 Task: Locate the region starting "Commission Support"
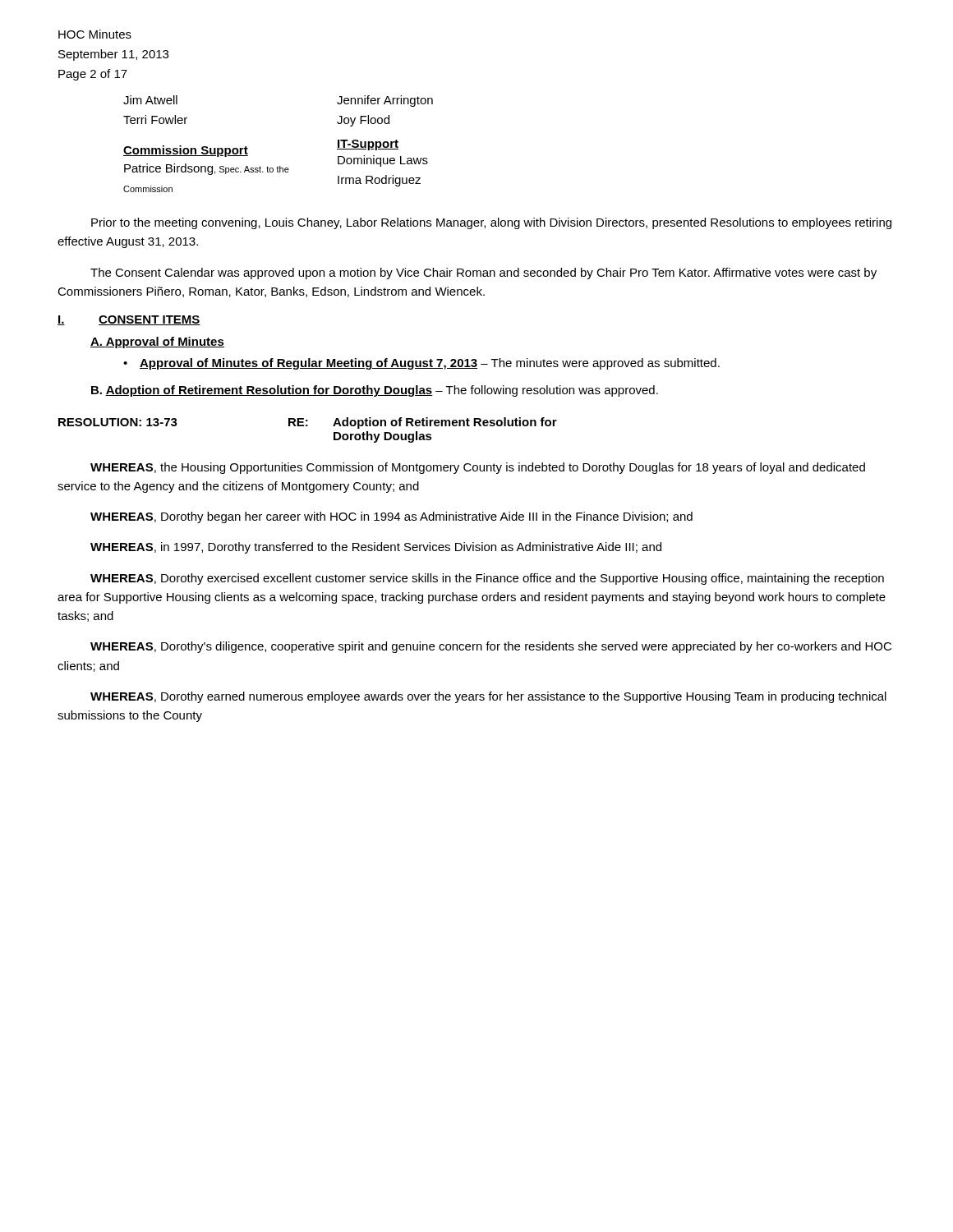186,150
